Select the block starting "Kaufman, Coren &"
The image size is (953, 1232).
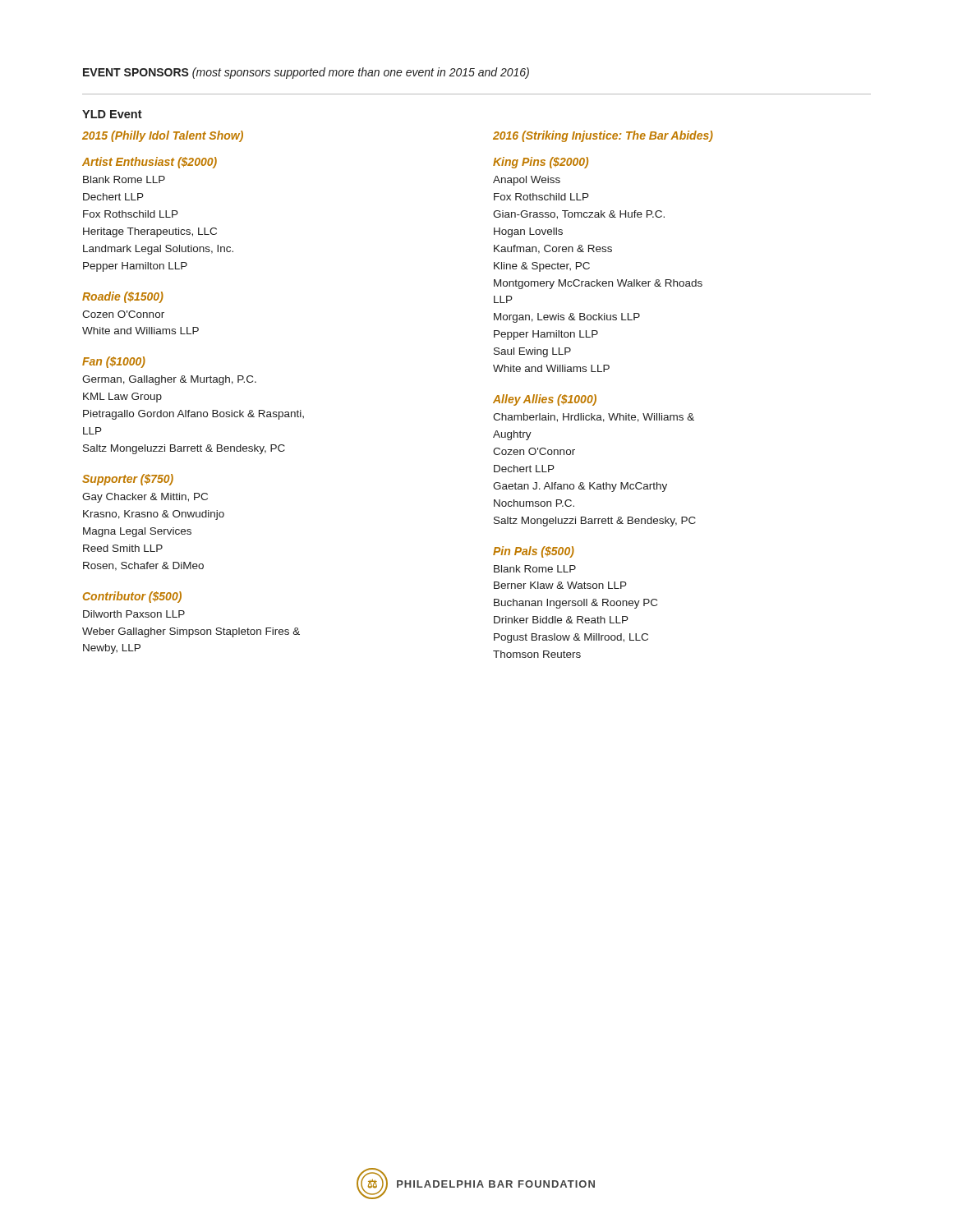click(553, 248)
